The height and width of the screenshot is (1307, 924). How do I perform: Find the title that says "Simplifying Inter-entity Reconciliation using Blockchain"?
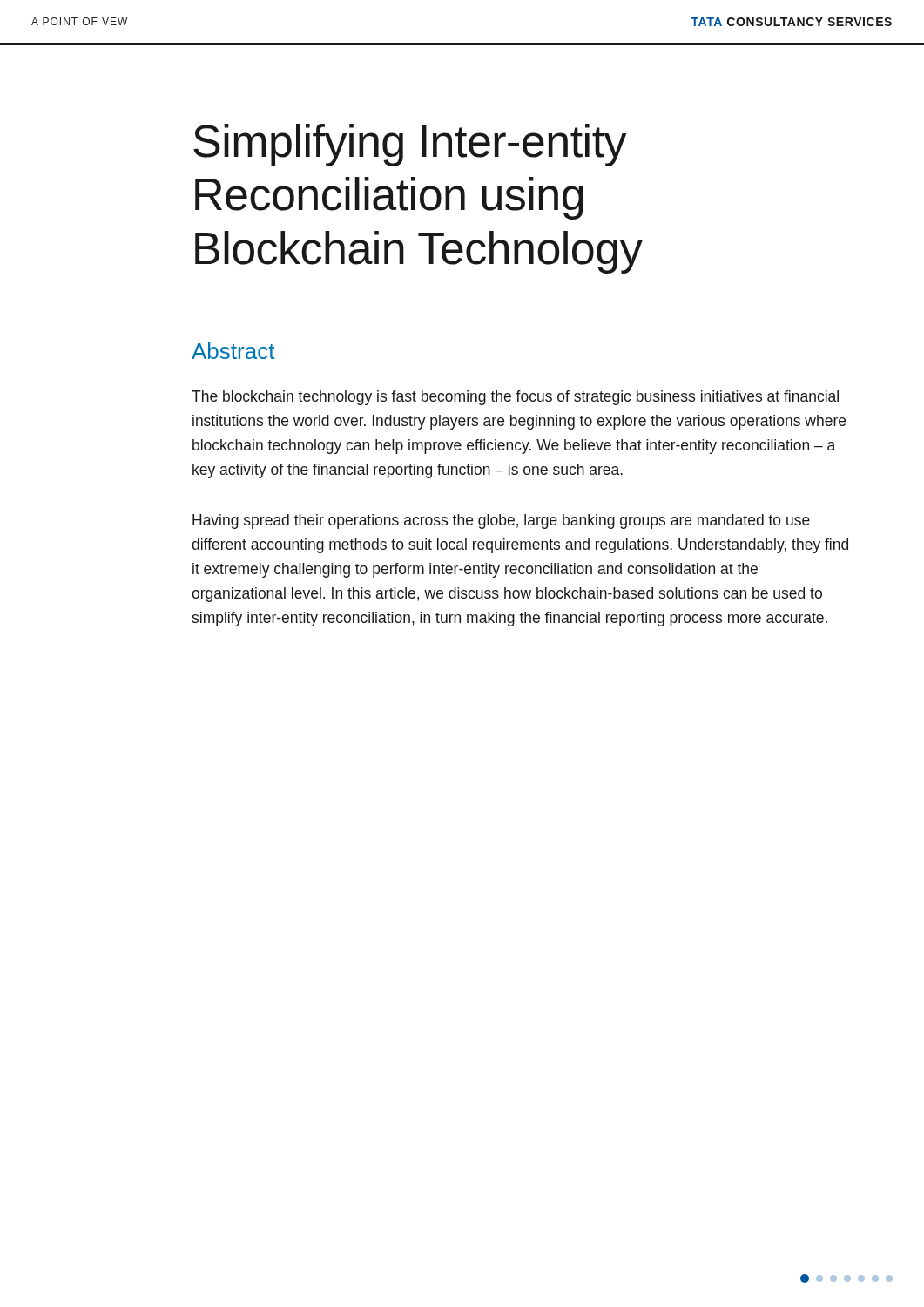[x=417, y=195]
